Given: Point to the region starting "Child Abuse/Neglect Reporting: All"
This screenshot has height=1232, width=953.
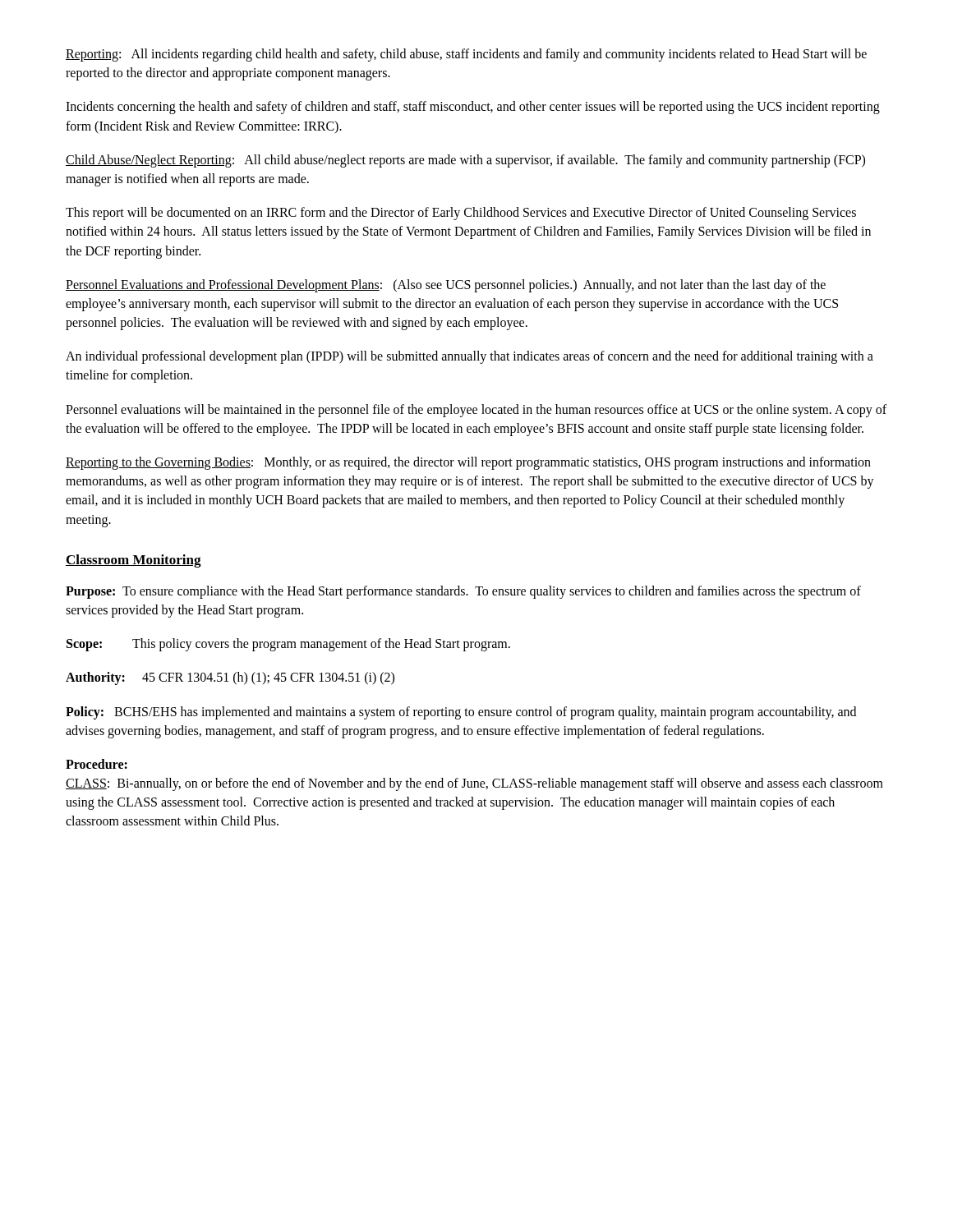Looking at the screenshot, I should (466, 169).
